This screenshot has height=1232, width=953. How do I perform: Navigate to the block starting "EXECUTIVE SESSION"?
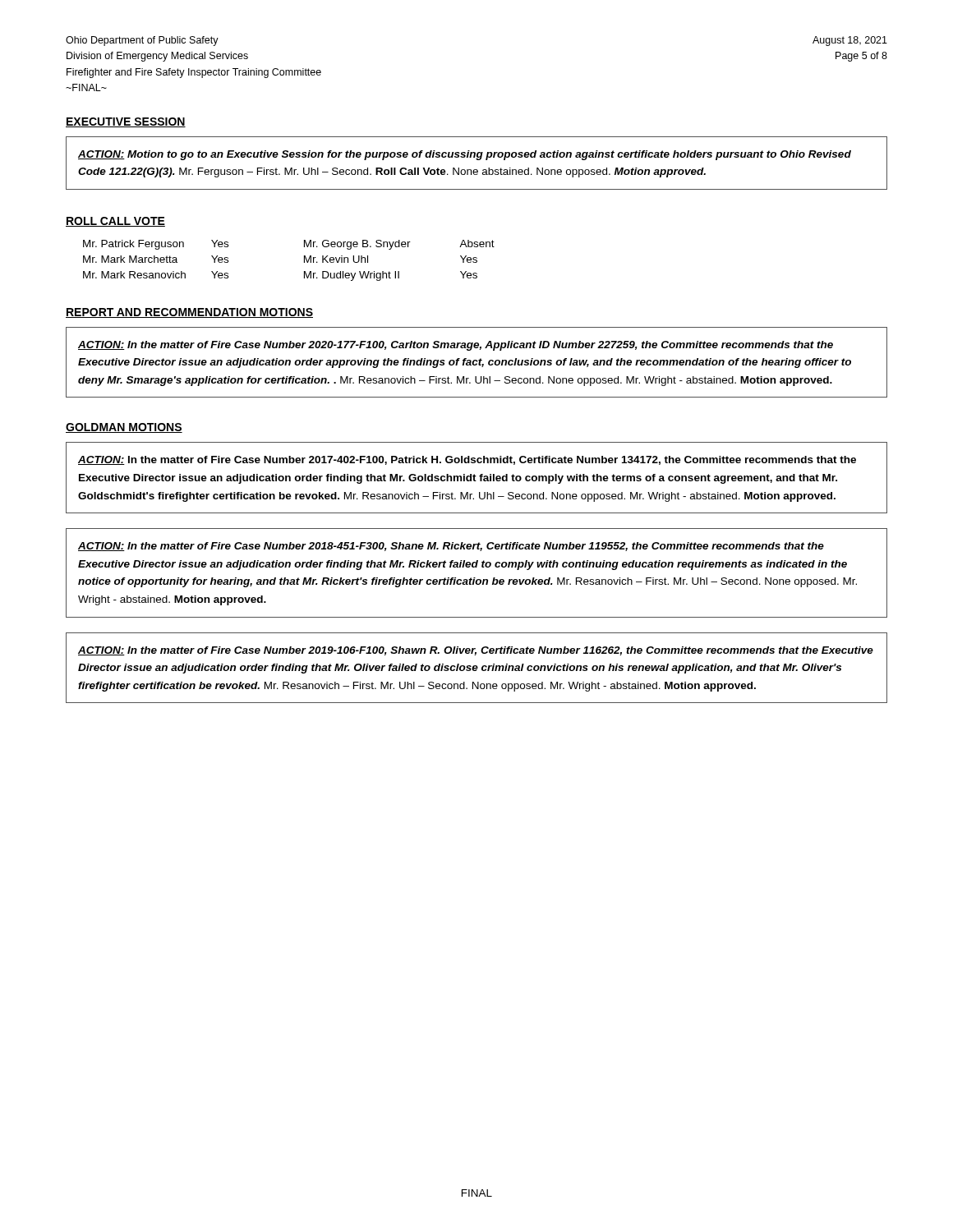[x=126, y=121]
